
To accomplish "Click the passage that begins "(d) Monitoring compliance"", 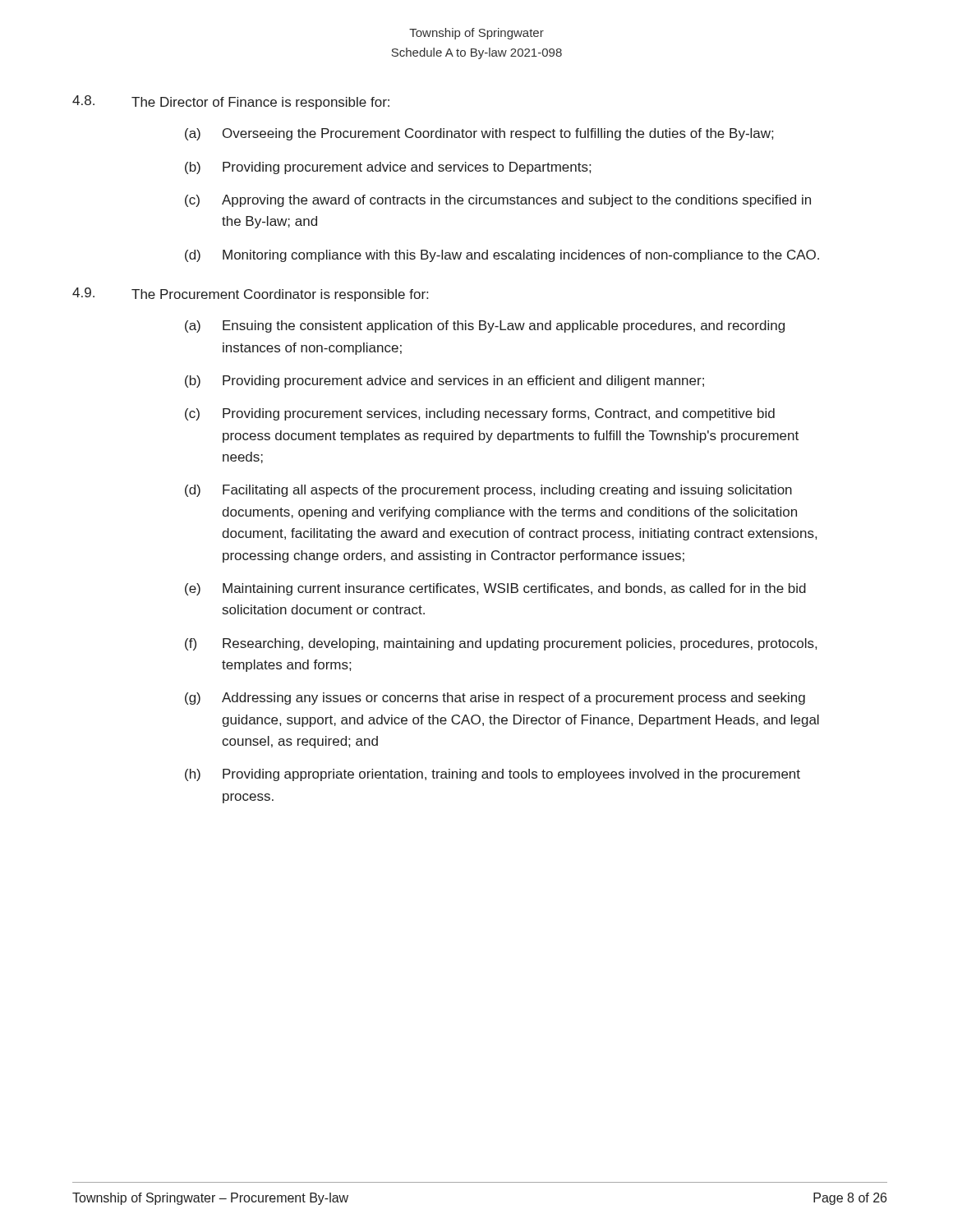I will coord(503,255).
